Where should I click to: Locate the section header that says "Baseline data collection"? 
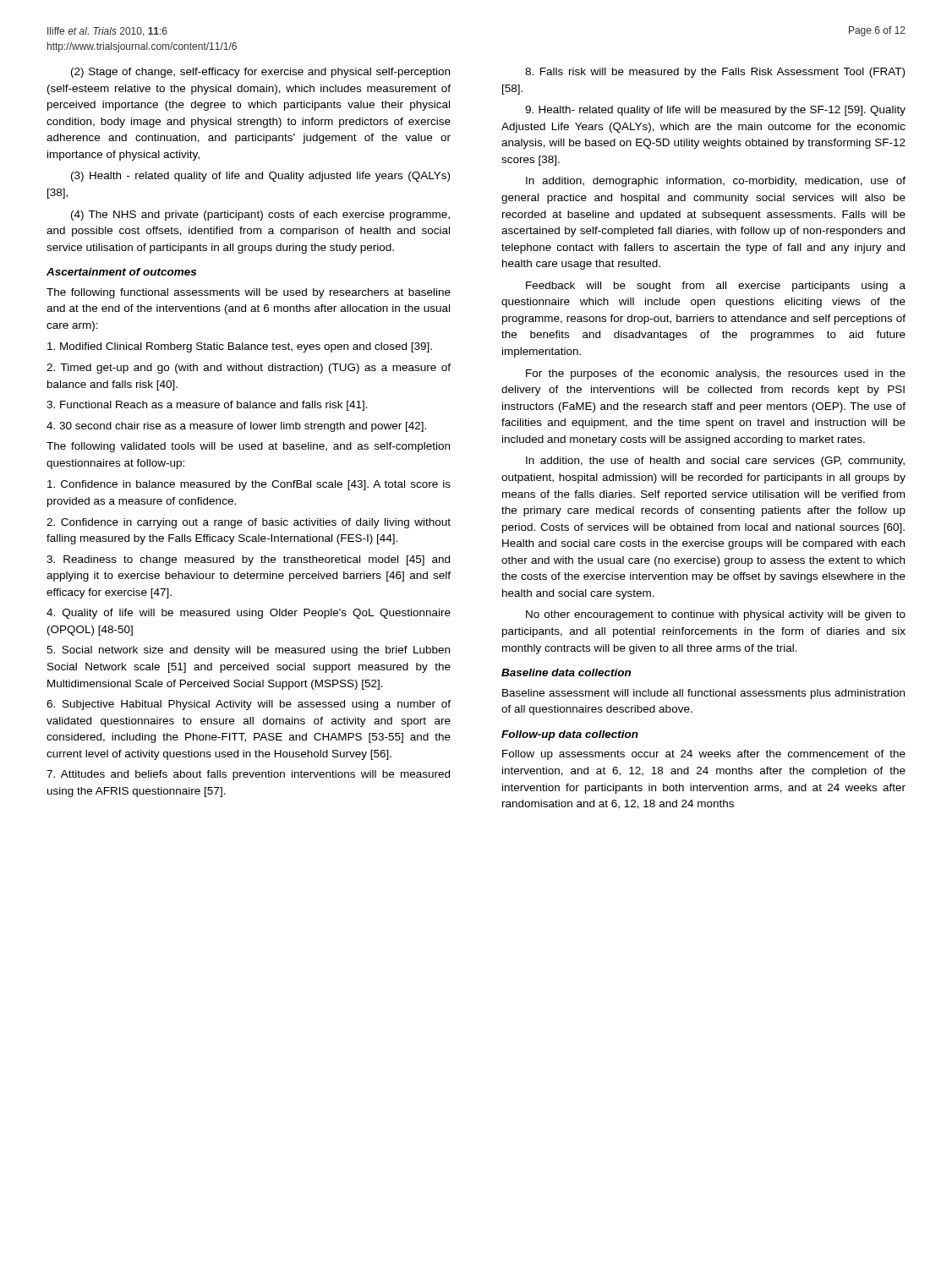(566, 672)
